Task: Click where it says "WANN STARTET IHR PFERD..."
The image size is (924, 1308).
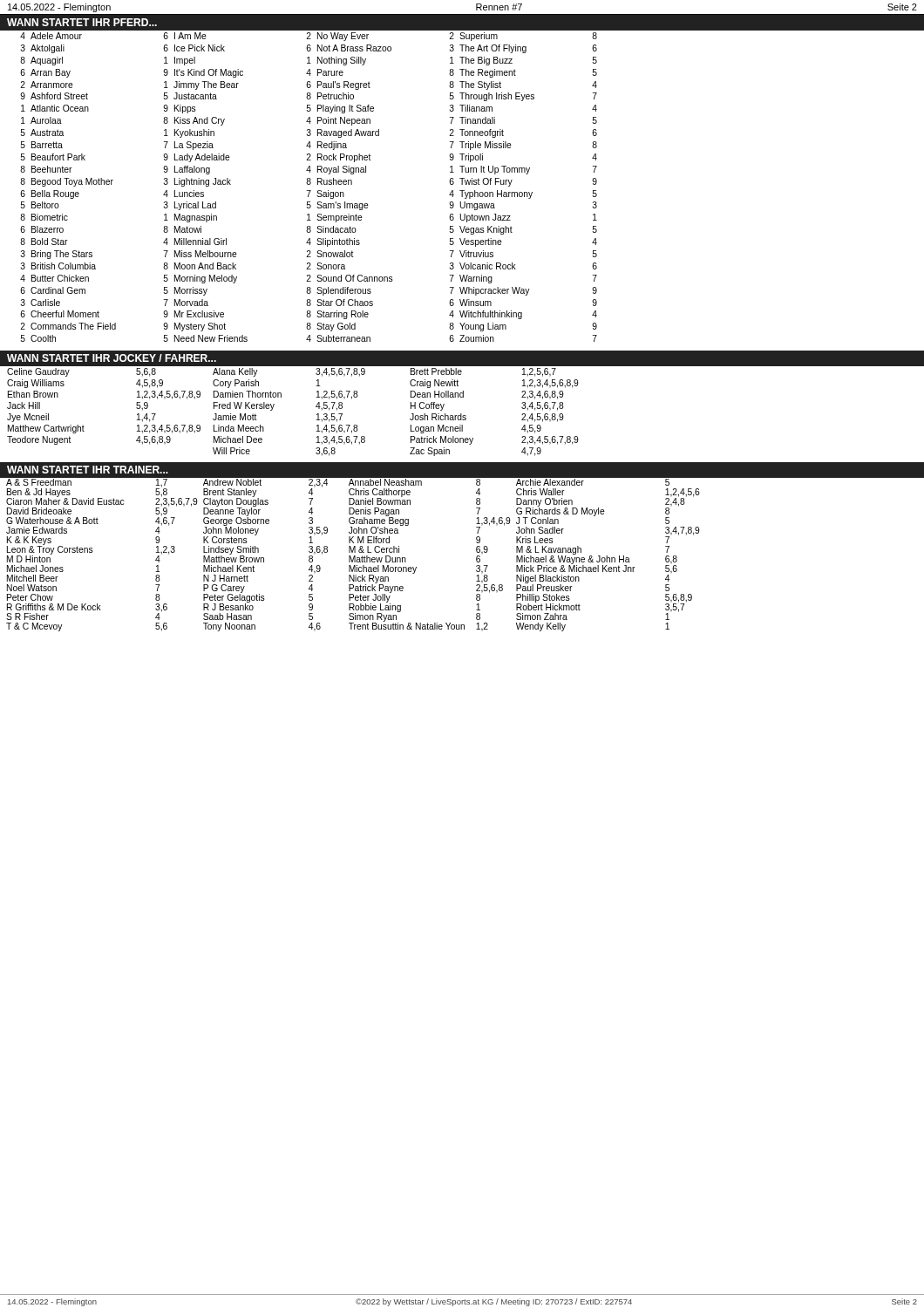Action: click(82, 23)
